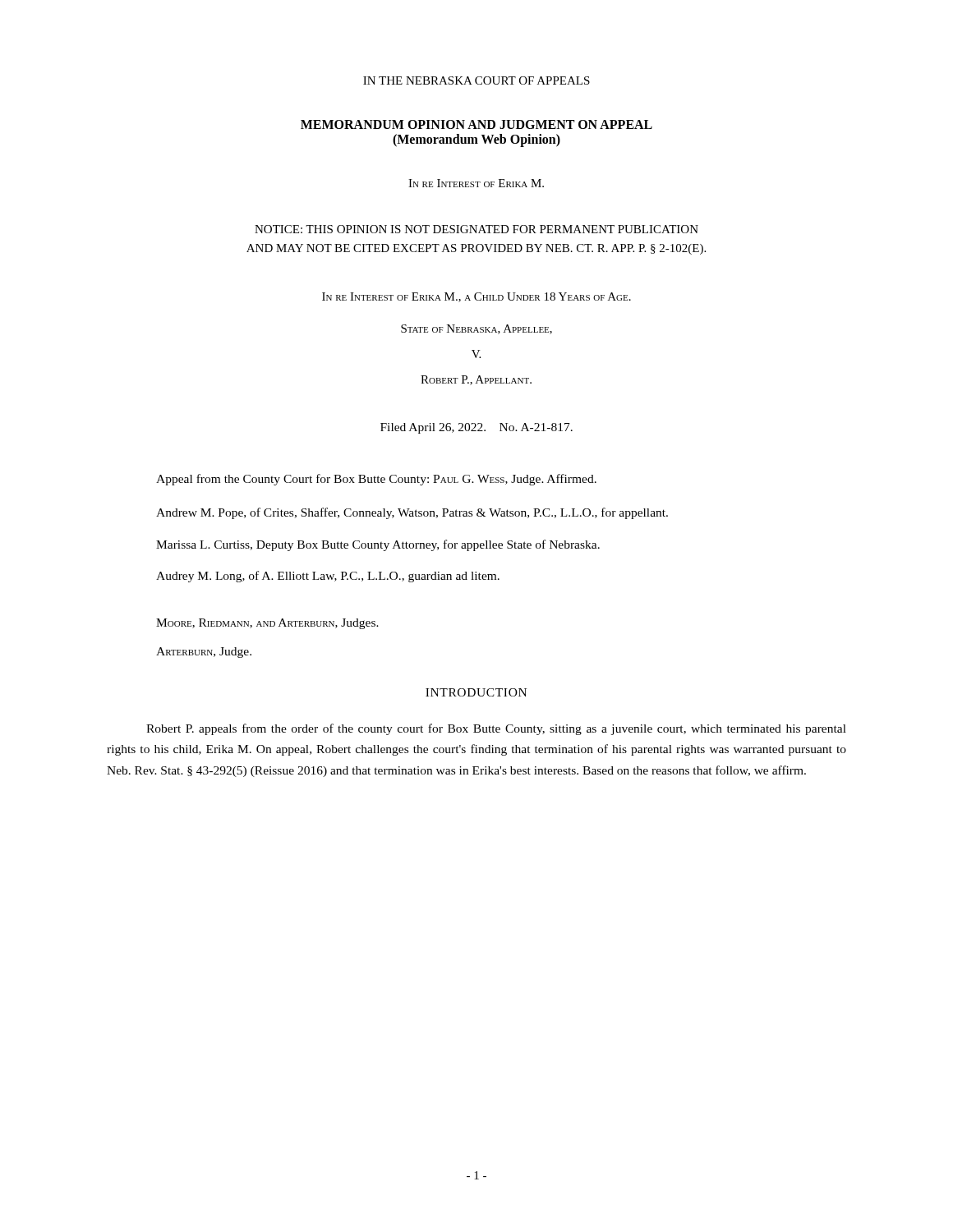Select the text block that says "NOTICE: THIS OPINION"
The width and height of the screenshot is (953, 1232).
pyautogui.click(x=476, y=238)
